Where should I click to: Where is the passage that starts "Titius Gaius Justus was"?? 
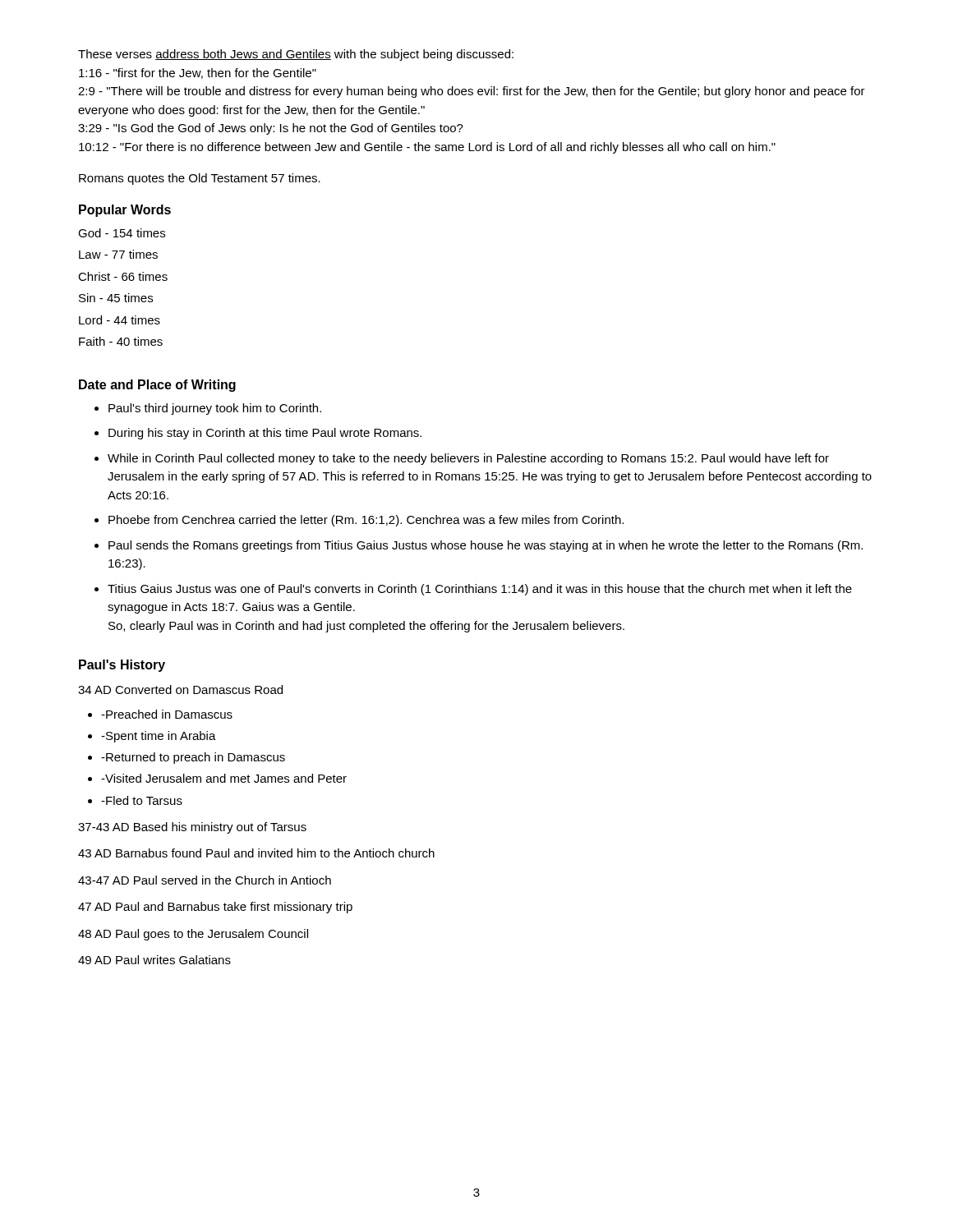pos(480,590)
